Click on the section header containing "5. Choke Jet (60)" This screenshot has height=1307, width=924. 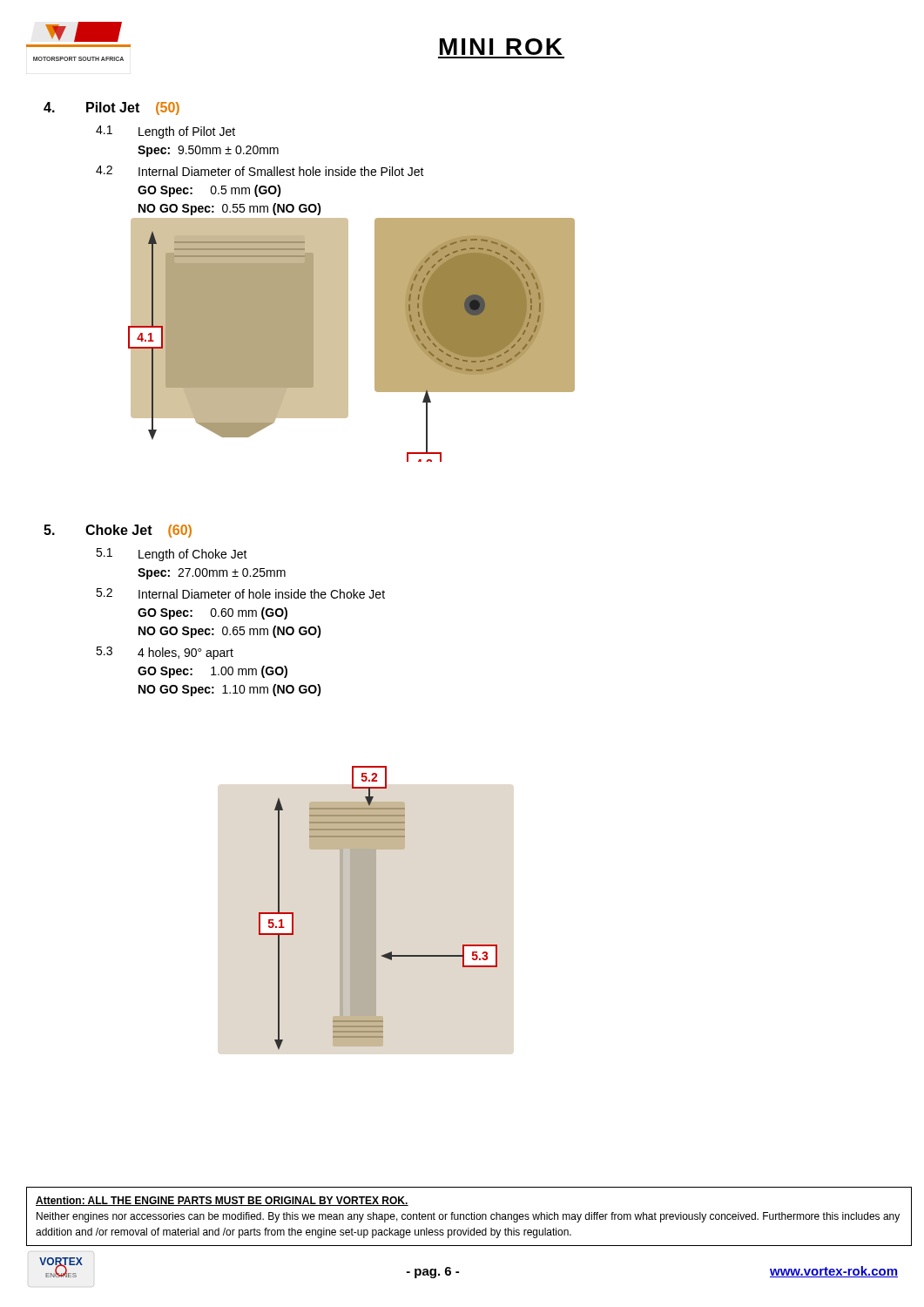tap(118, 531)
